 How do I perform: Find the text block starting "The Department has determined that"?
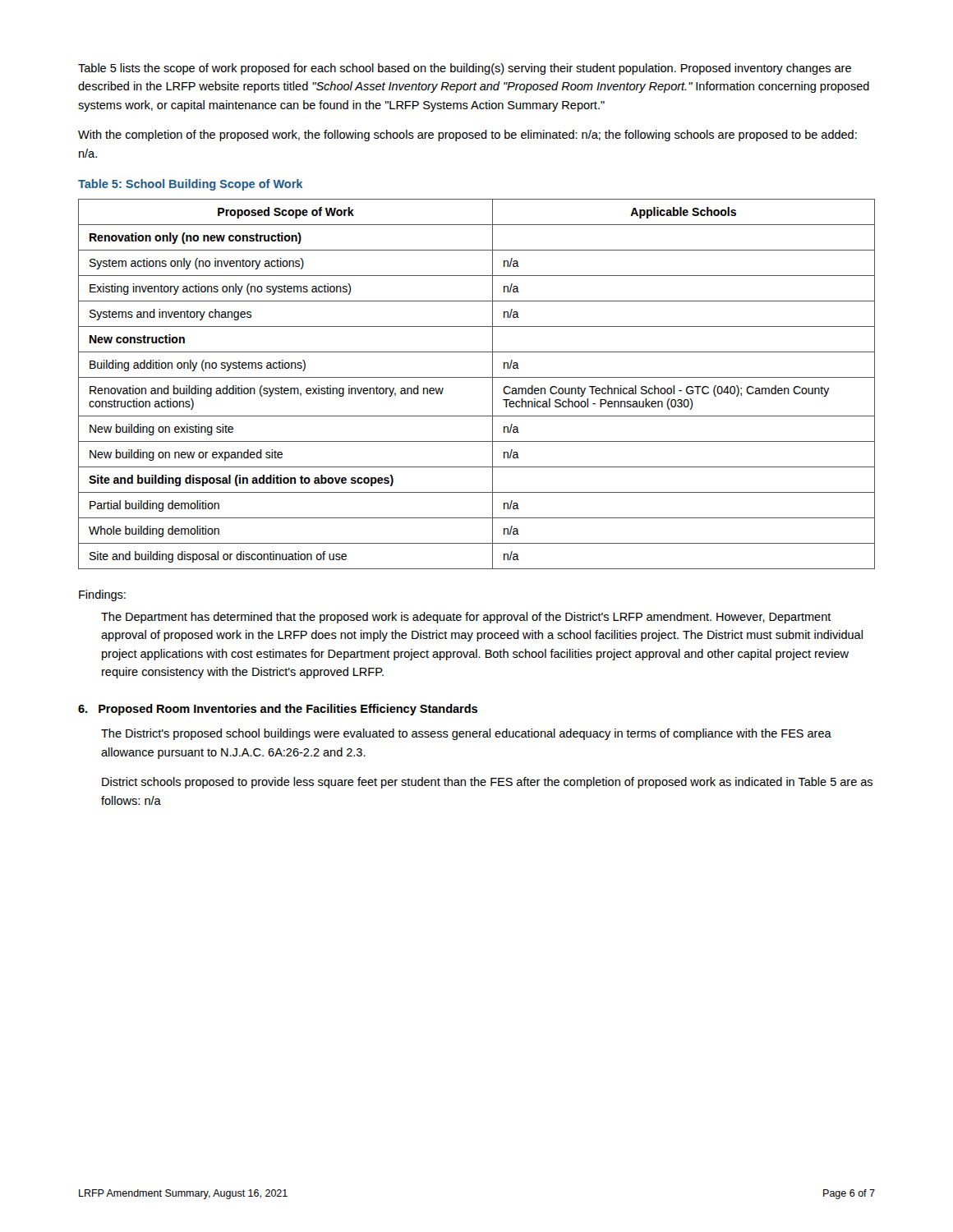(482, 644)
